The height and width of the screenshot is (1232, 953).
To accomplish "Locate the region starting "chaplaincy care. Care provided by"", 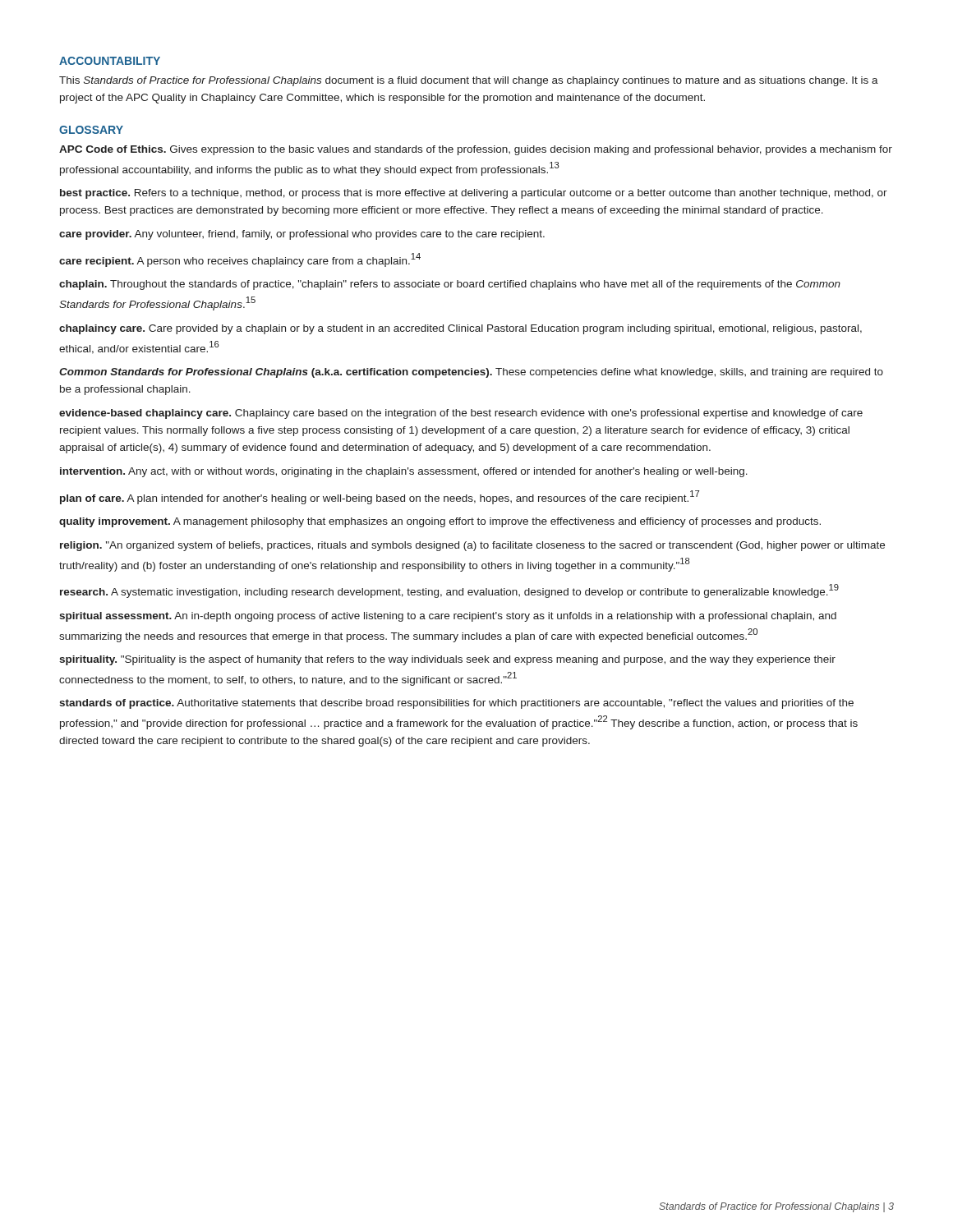I will (x=461, y=338).
